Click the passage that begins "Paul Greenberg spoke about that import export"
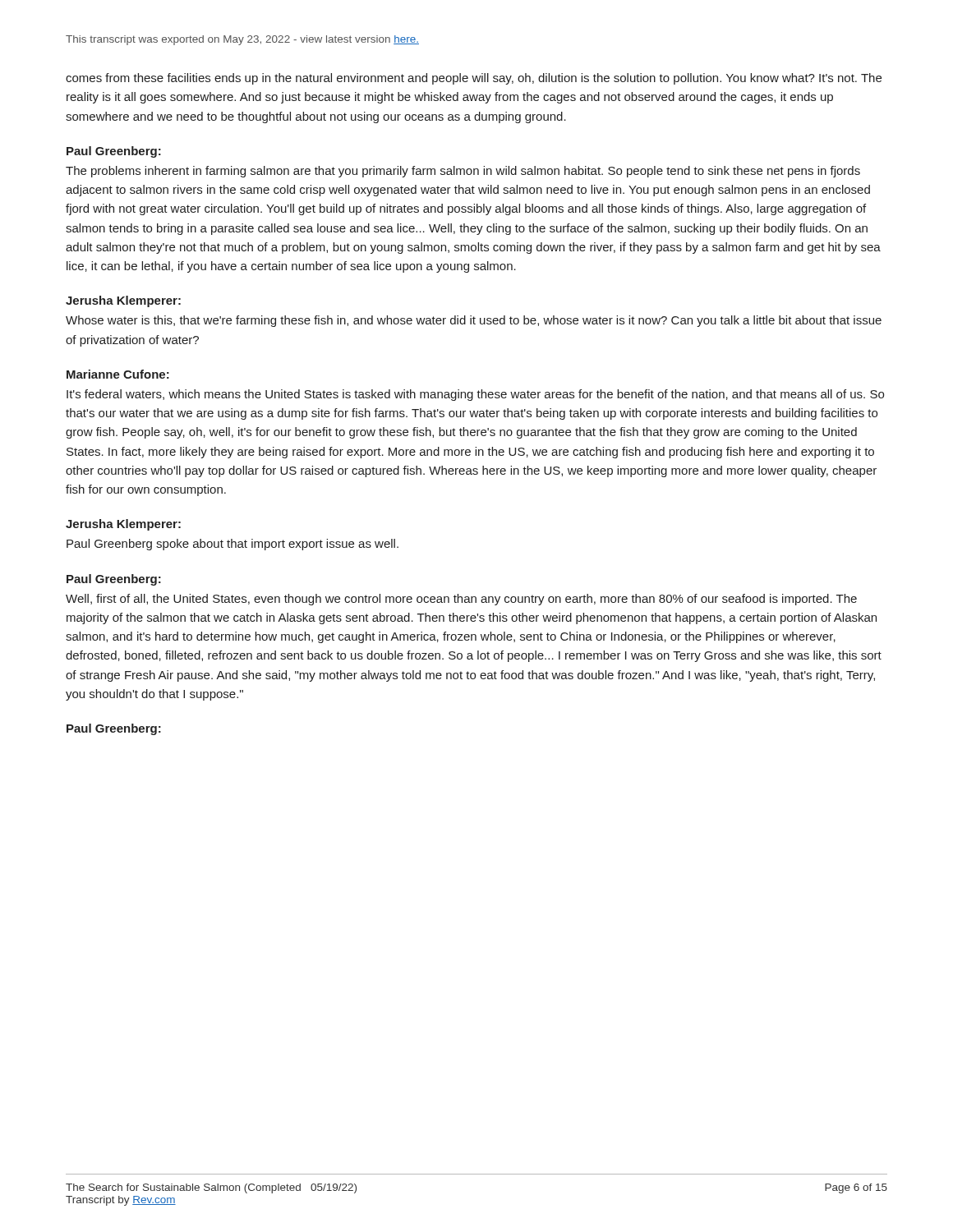953x1232 pixels. (233, 543)
